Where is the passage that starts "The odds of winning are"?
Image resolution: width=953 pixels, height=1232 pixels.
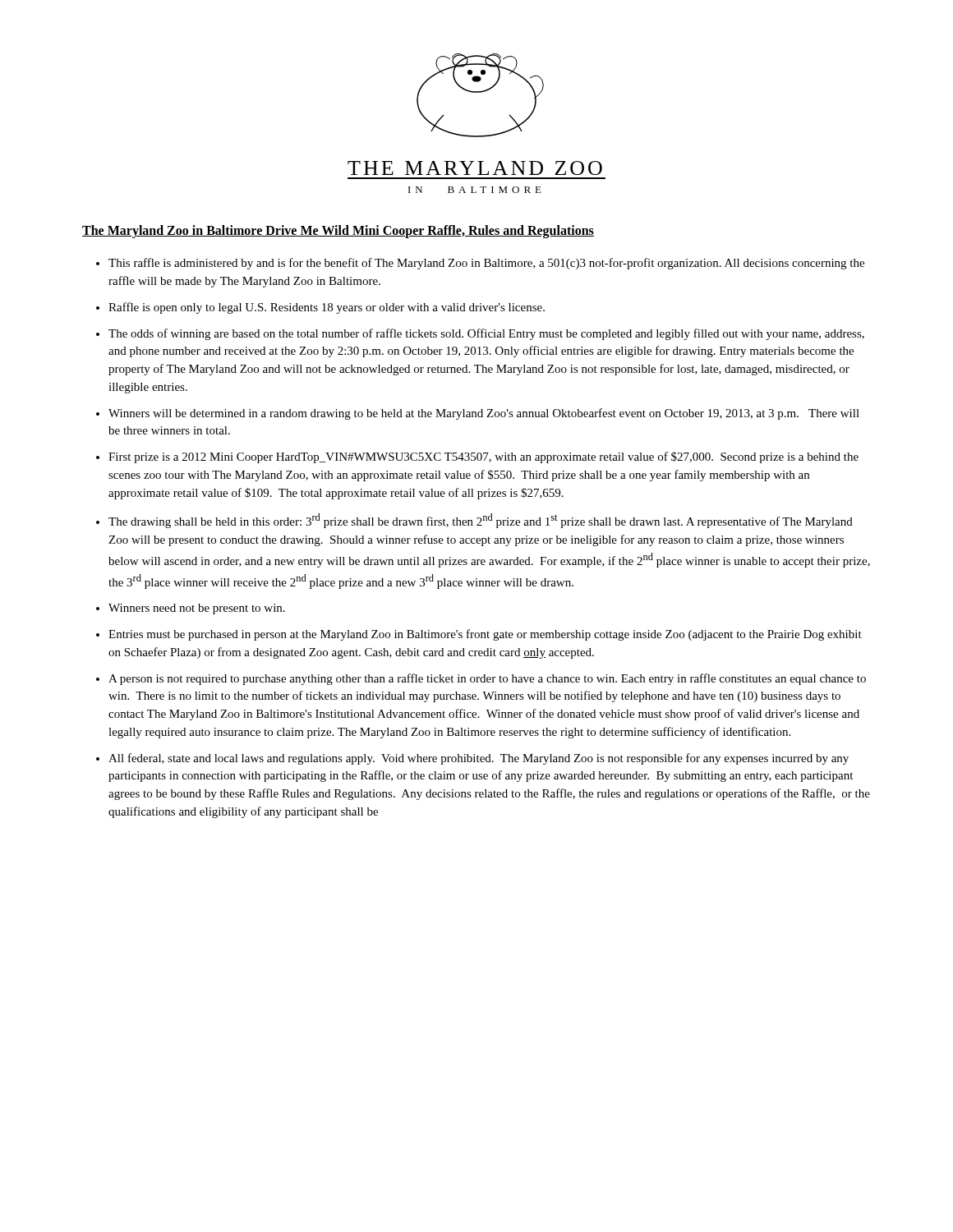tap(487, 360)
